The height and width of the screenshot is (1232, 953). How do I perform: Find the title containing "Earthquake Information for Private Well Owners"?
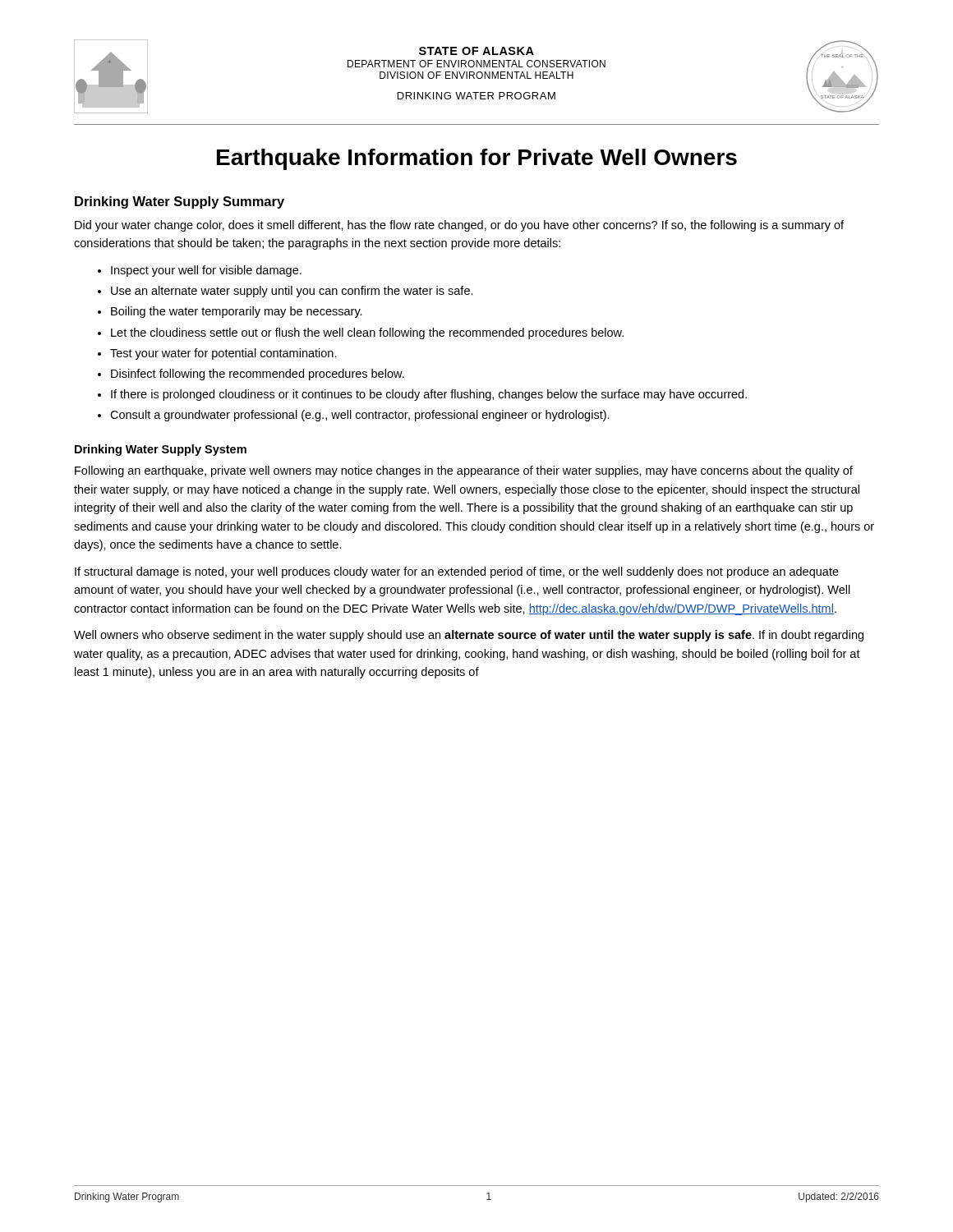[x=476, y=158]
